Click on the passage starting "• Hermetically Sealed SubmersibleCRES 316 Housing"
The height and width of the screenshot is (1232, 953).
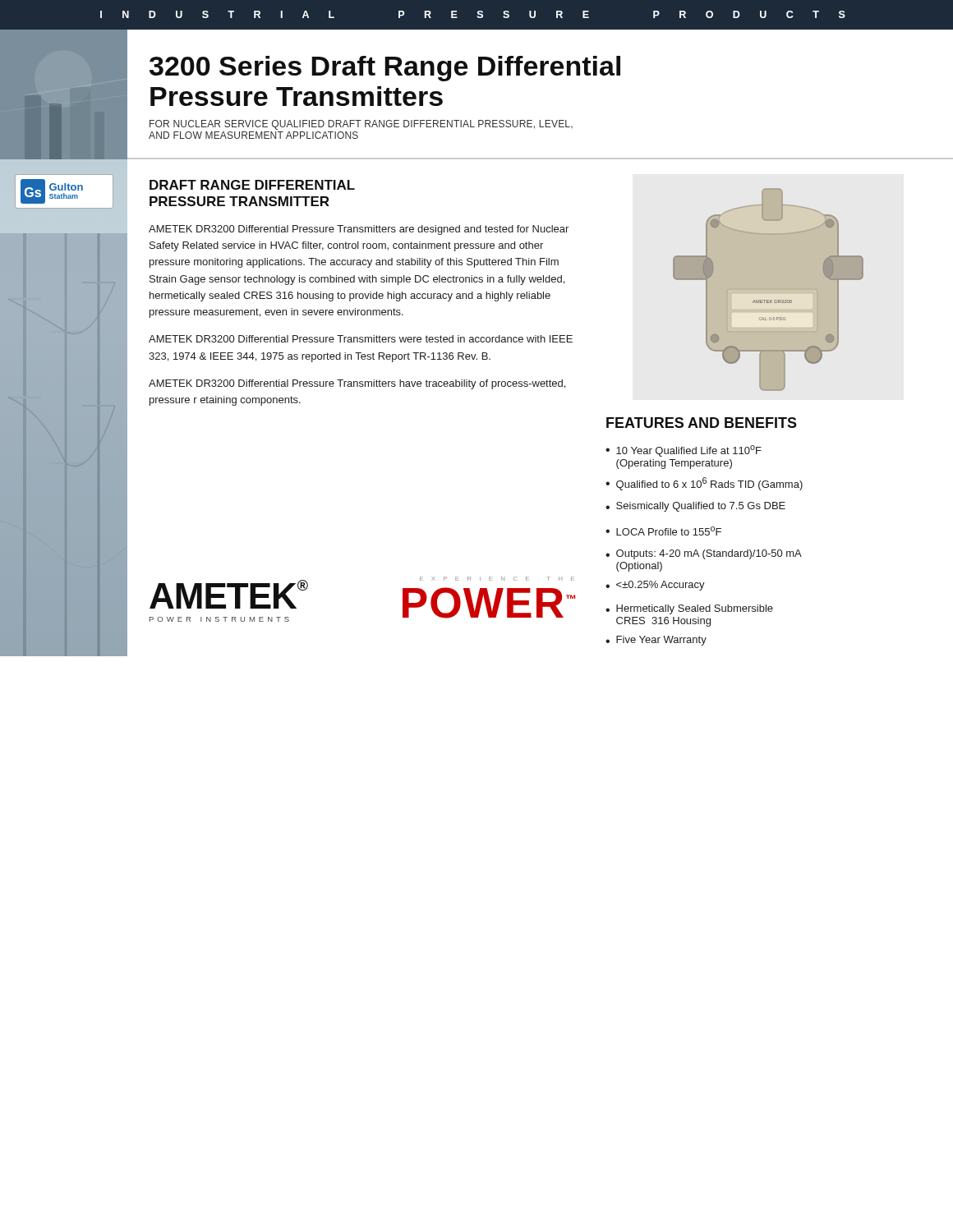click(689, 614)
